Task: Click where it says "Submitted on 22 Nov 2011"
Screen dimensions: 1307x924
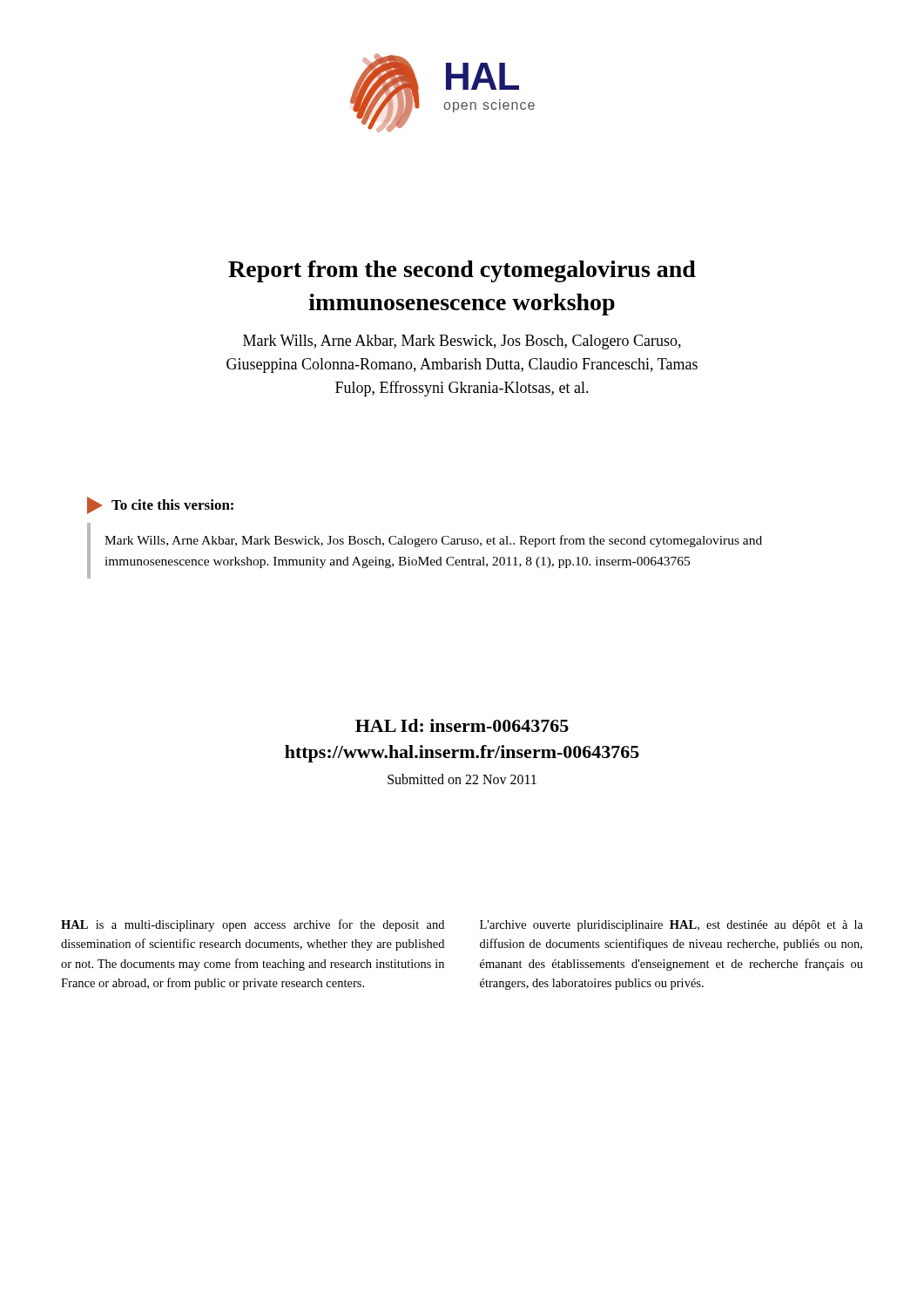Action: (x=462, y=779)
